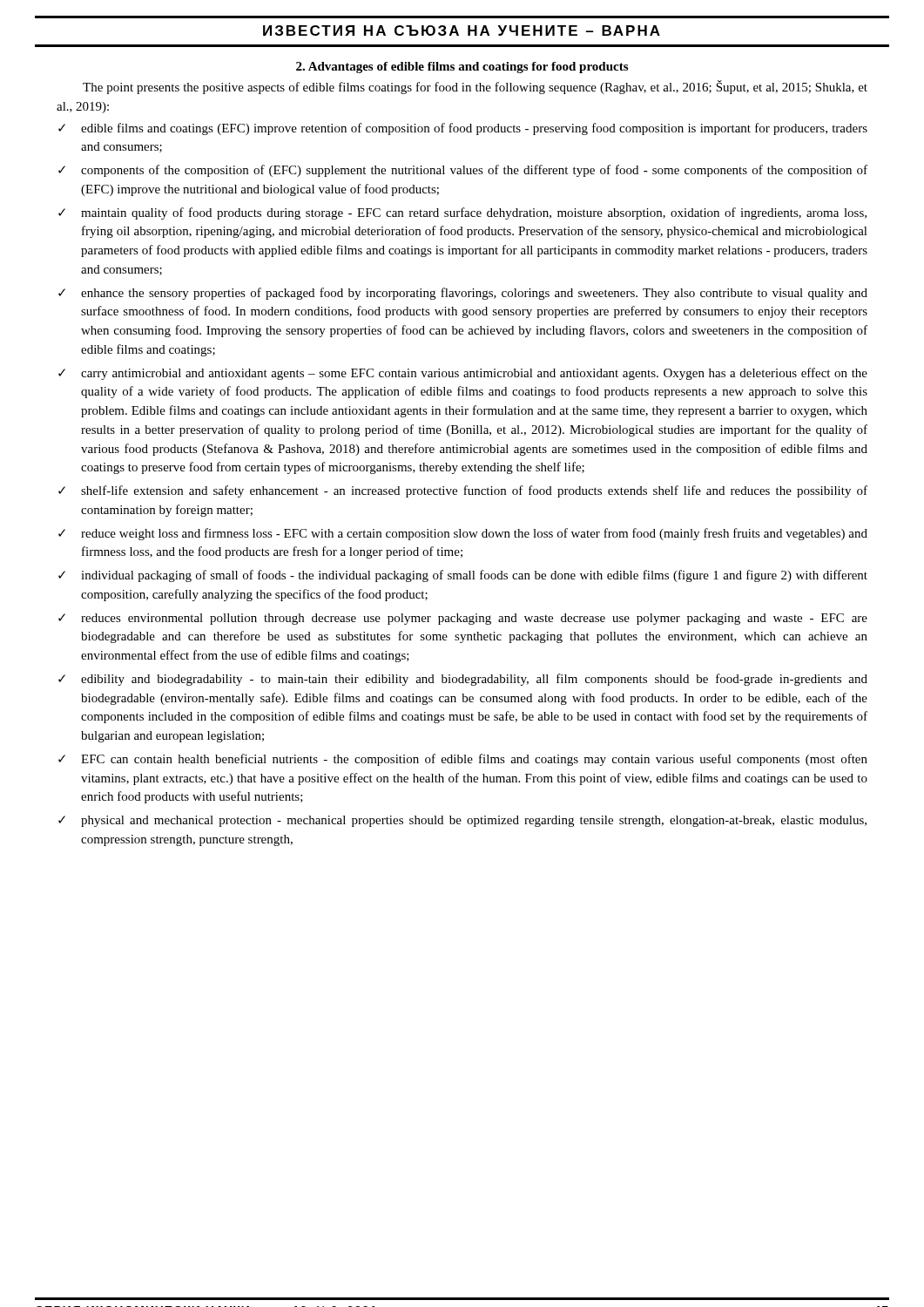Find the block on this page that starts "✓ edibility and"
The image size is (924, 1307).
coord(462,708)
